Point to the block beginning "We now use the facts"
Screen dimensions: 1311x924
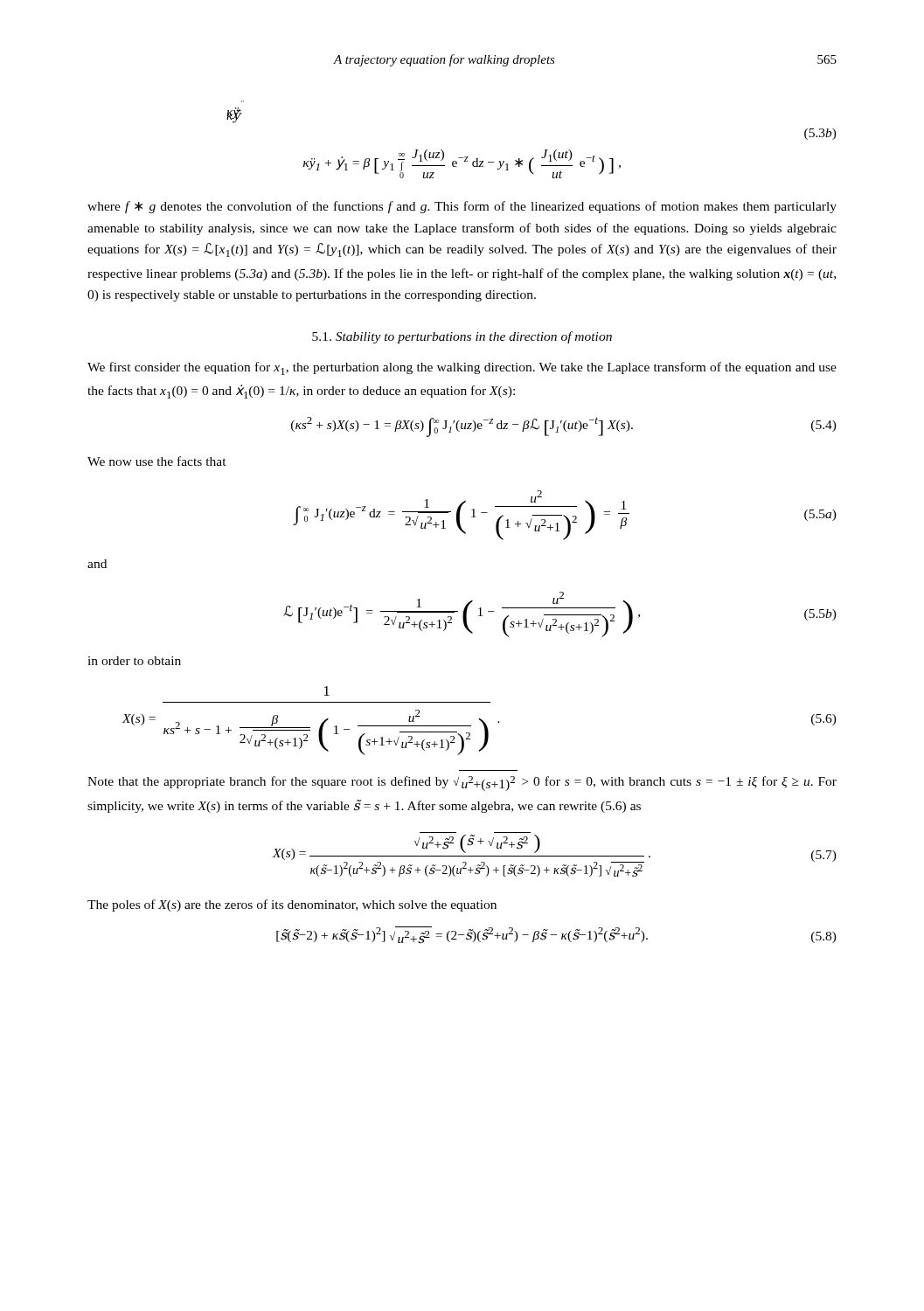click(157, 461)
